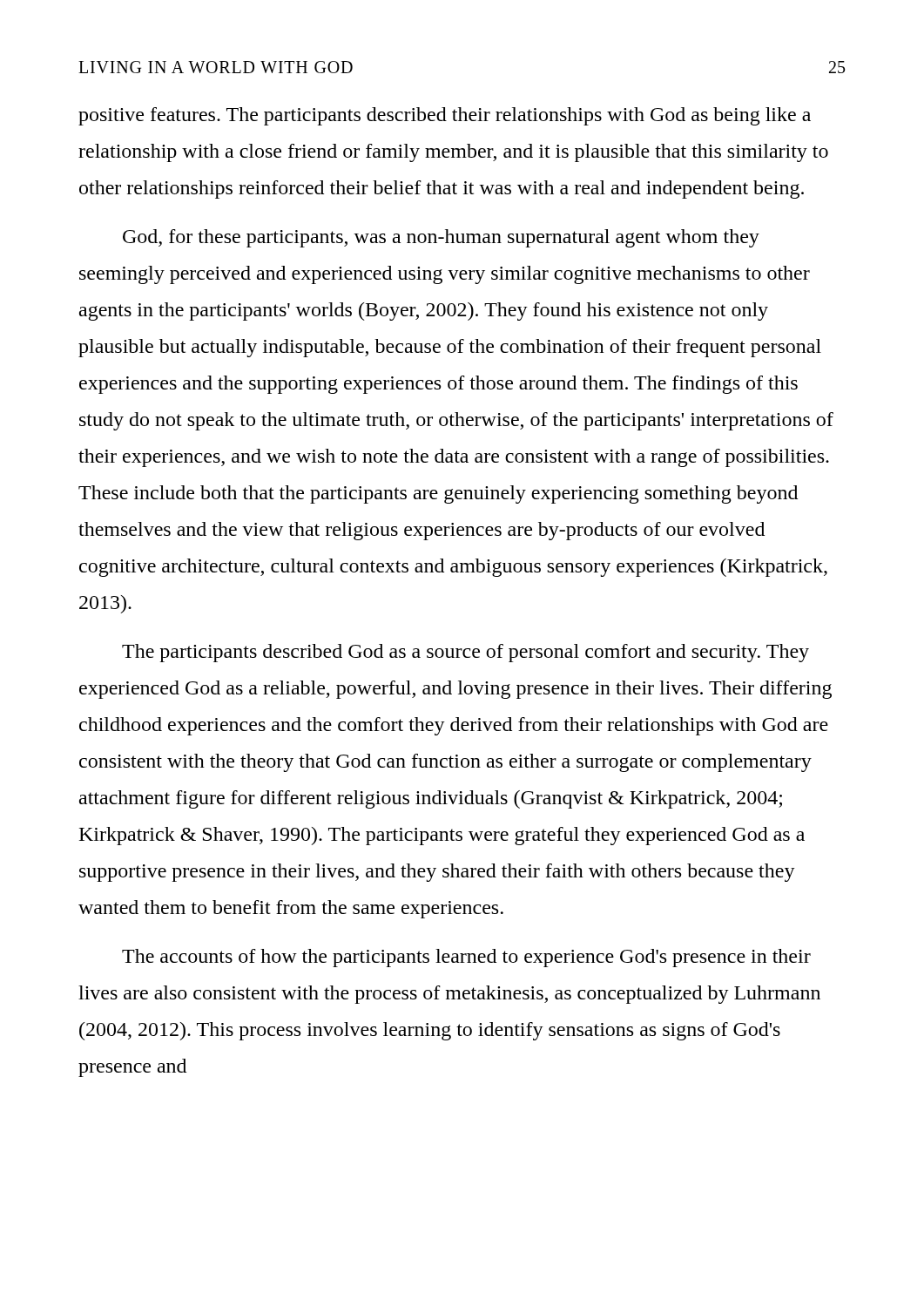
Task: Select the region starting "The accounts of how the participants learned"
Action: [466, 958]
